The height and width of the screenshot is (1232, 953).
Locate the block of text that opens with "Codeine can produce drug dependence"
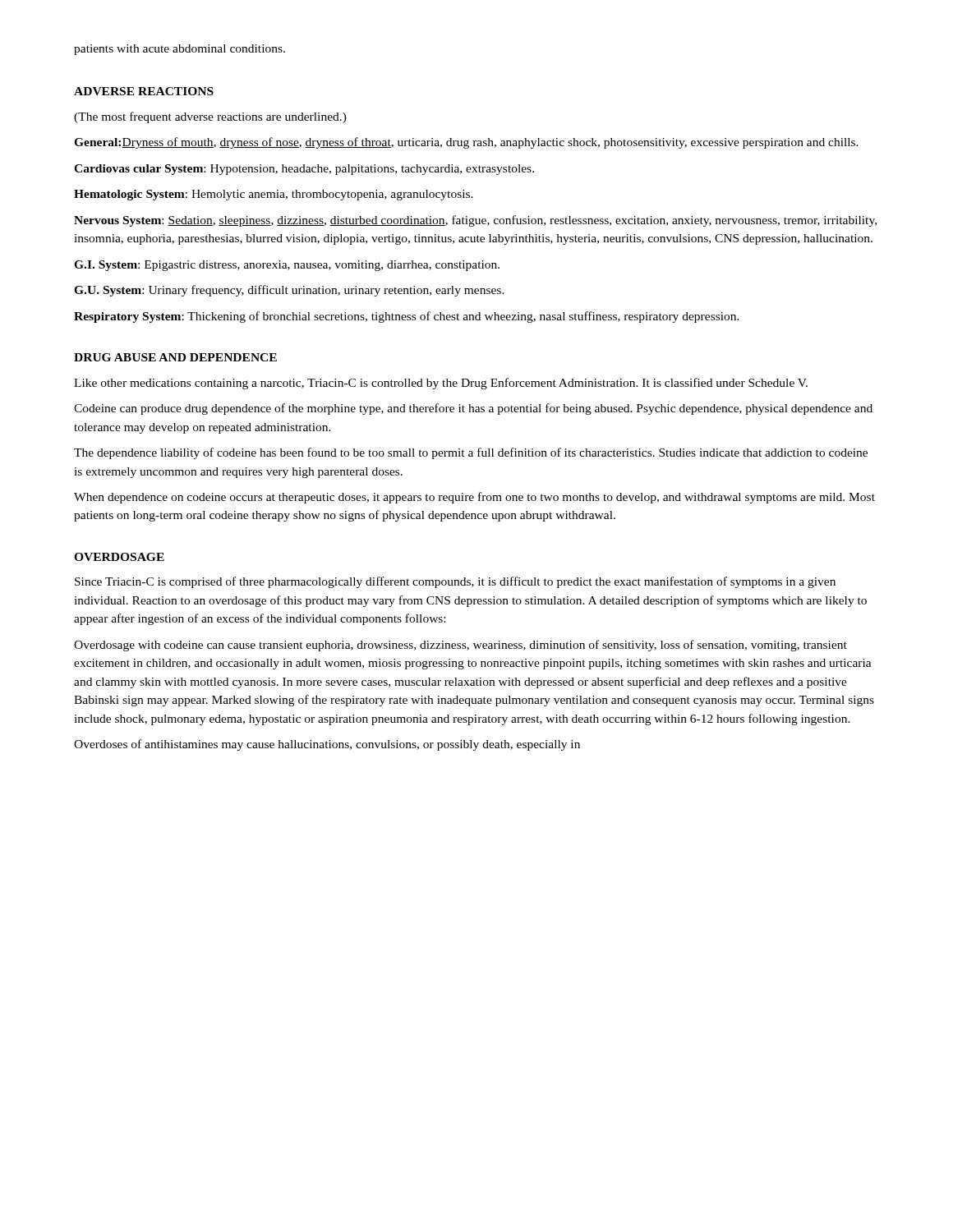(476, 418)
